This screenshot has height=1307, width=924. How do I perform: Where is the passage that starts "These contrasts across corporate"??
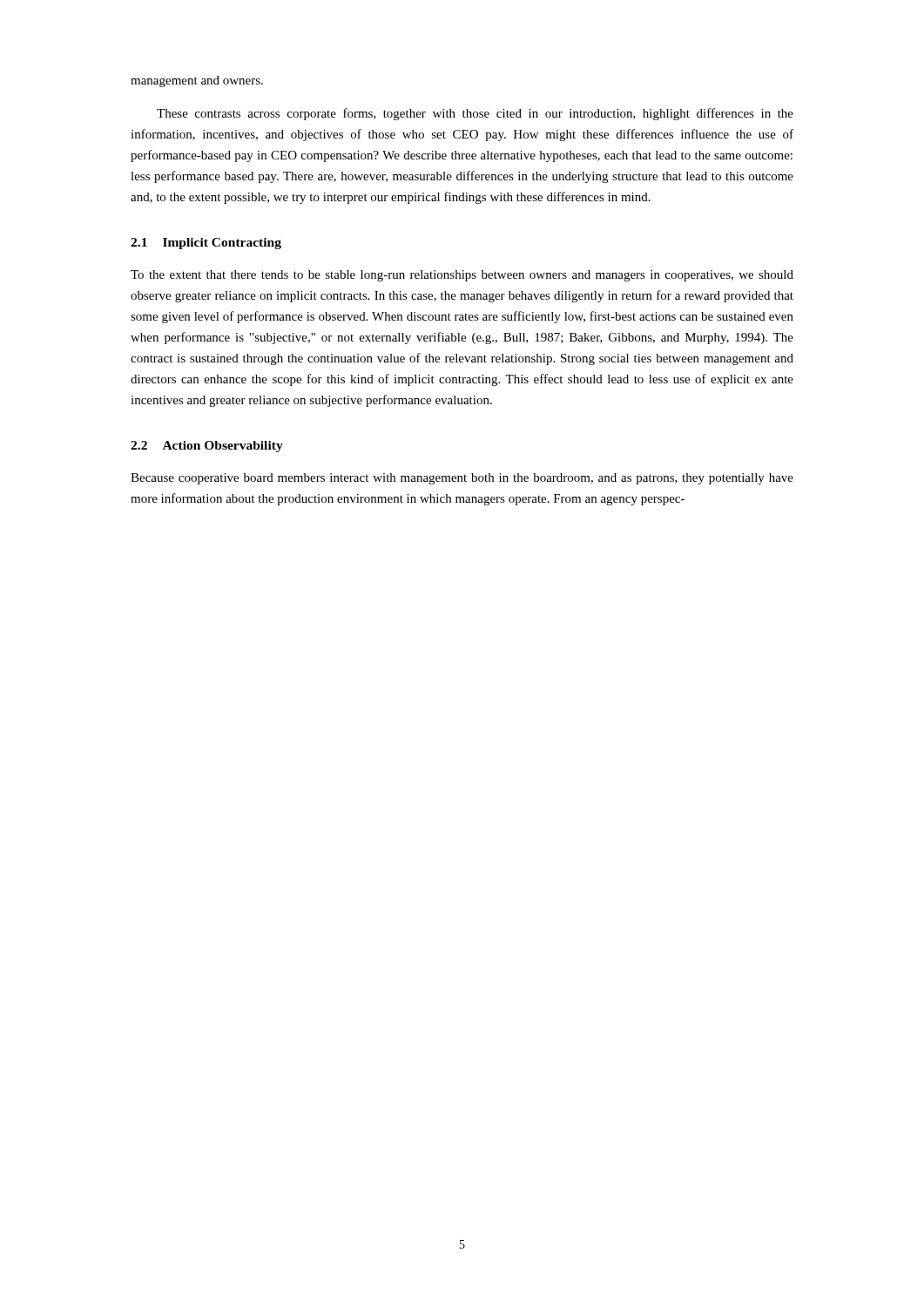click(462, 155)
